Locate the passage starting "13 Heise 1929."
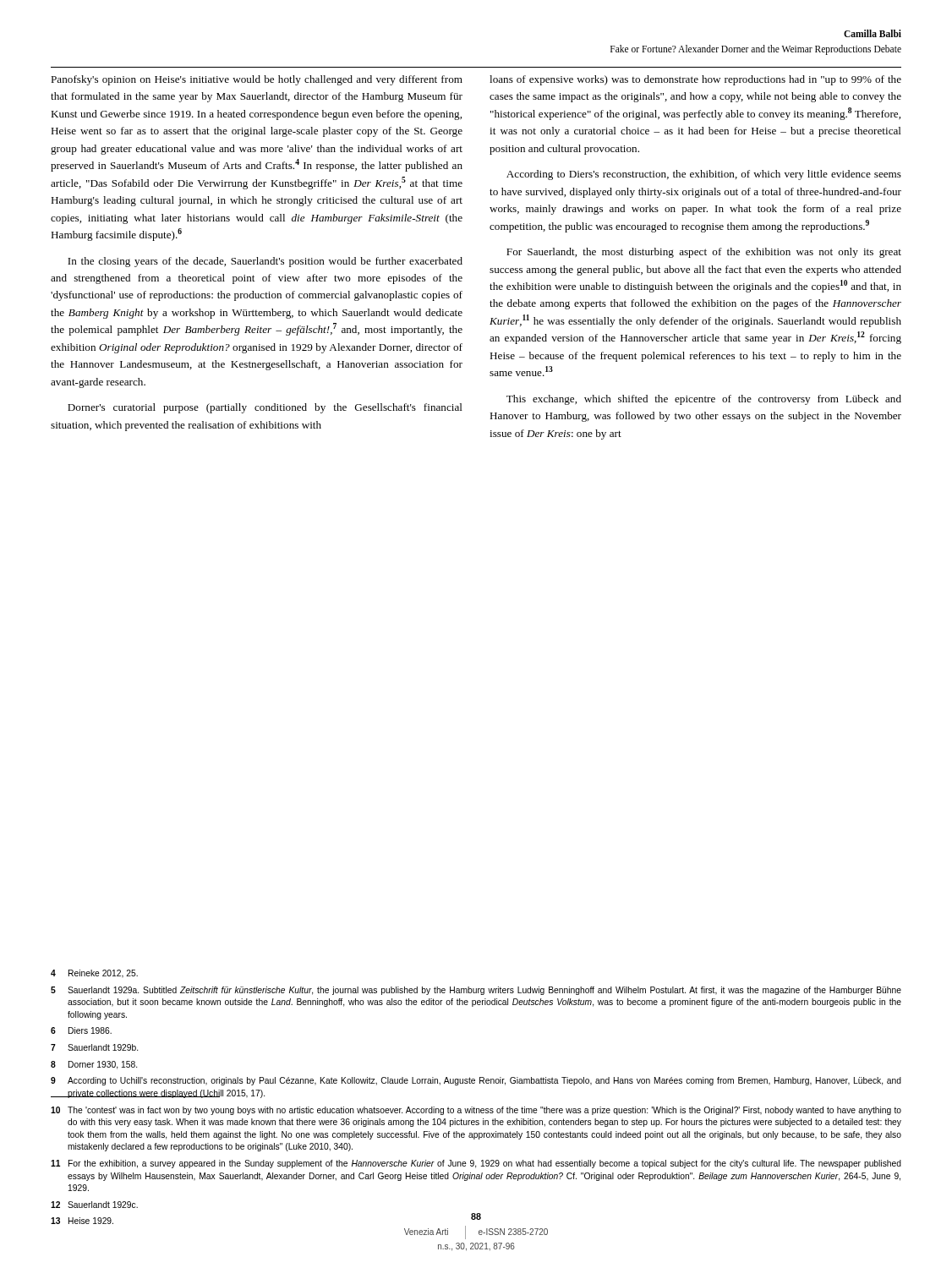952x1268 pixels. point(476,1222)
